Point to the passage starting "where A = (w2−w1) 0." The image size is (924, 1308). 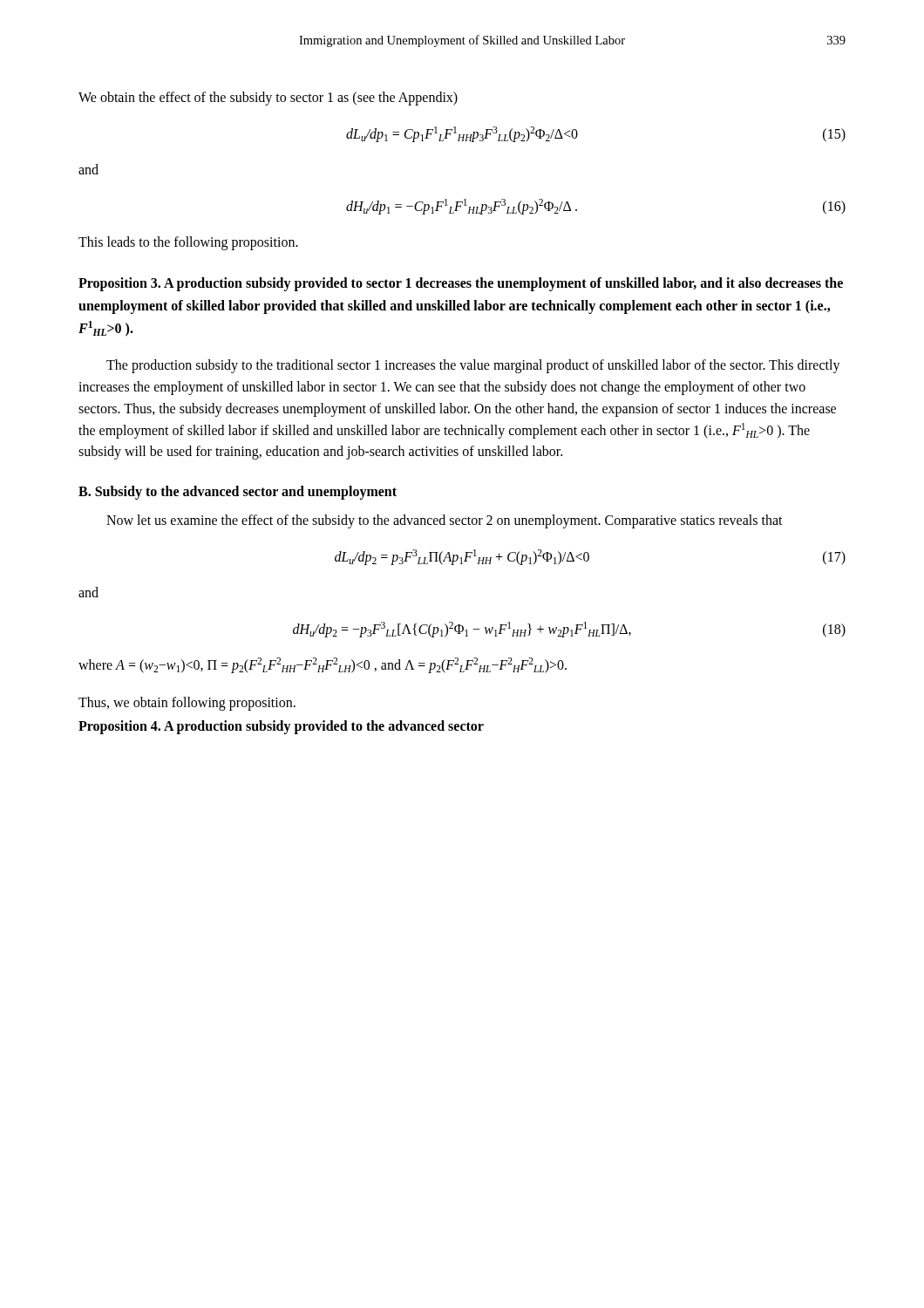click(323, 665)
